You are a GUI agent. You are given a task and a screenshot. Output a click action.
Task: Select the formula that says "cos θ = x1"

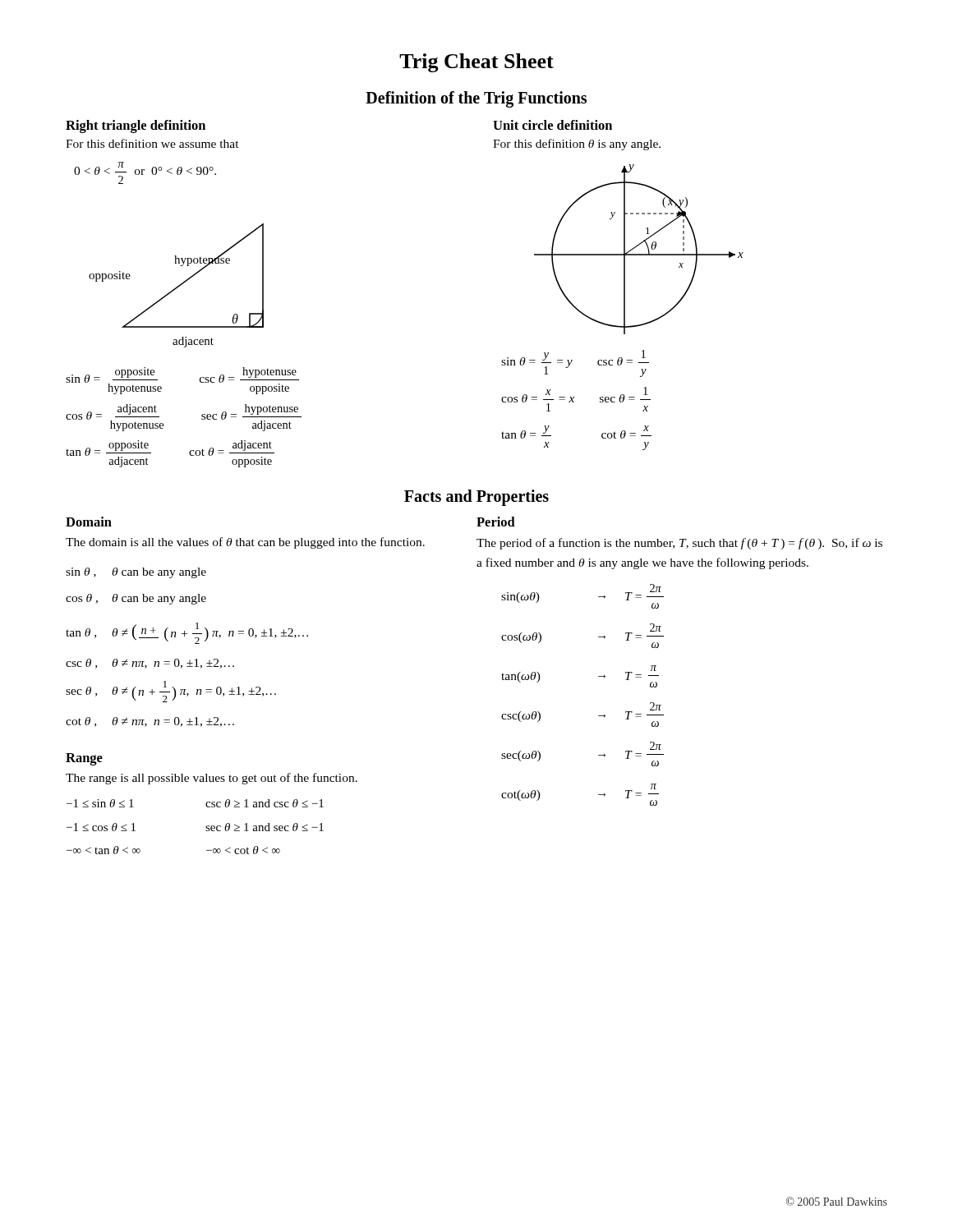point(577,399)
